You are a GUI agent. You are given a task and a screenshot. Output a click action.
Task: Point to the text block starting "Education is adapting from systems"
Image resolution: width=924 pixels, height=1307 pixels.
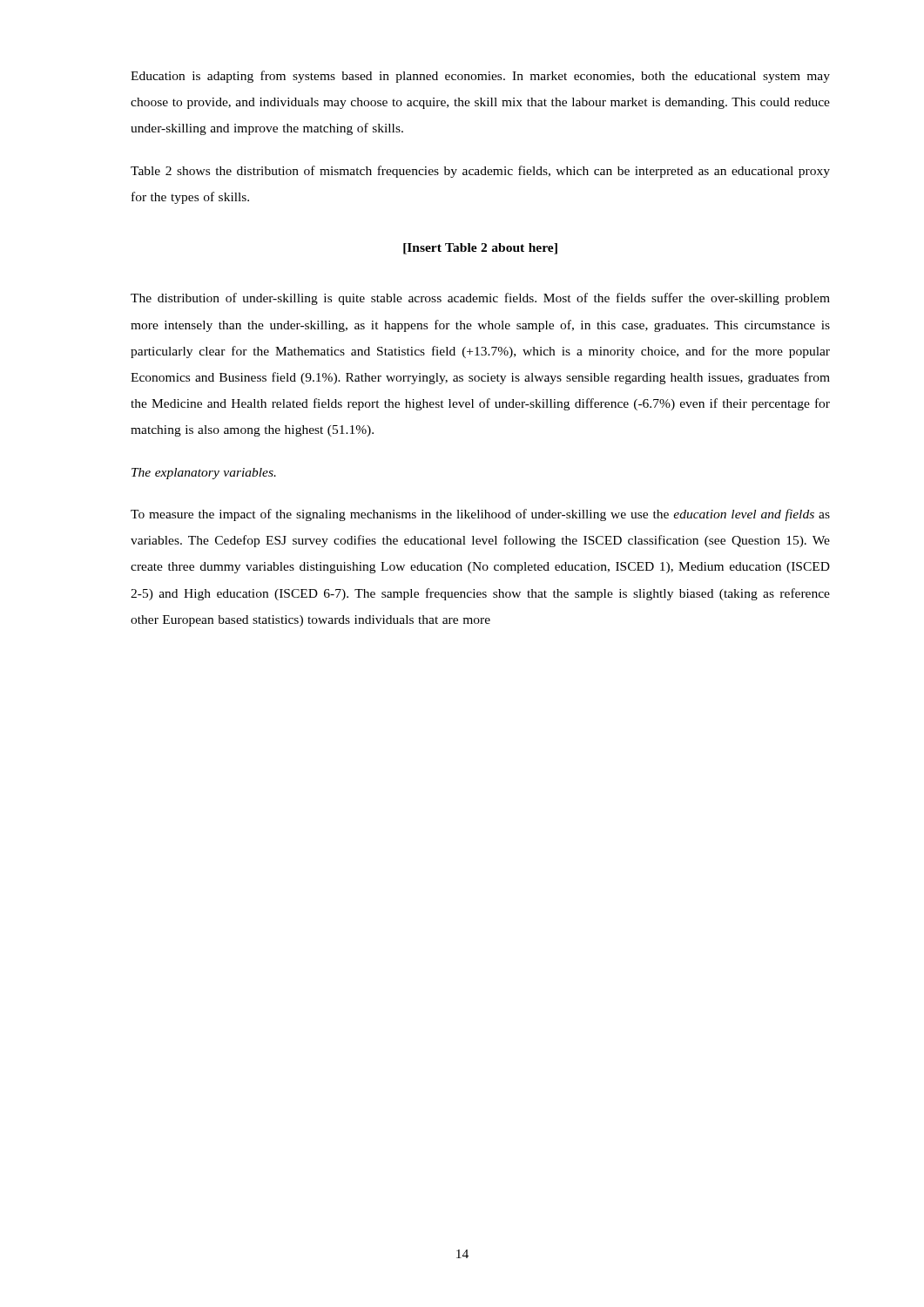pos(480,102)
